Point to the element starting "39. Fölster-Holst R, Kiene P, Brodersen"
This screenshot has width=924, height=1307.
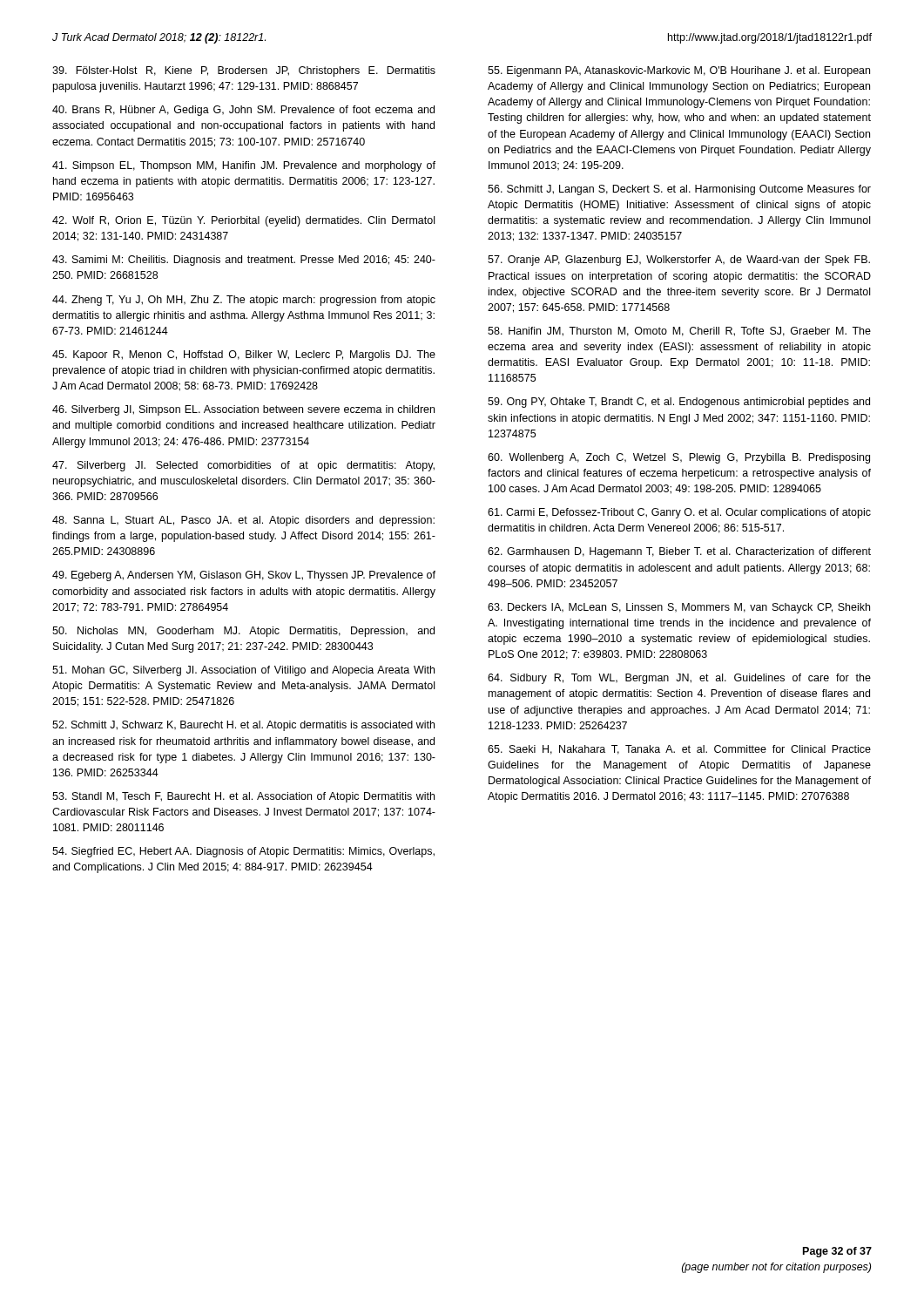point(244,78)
